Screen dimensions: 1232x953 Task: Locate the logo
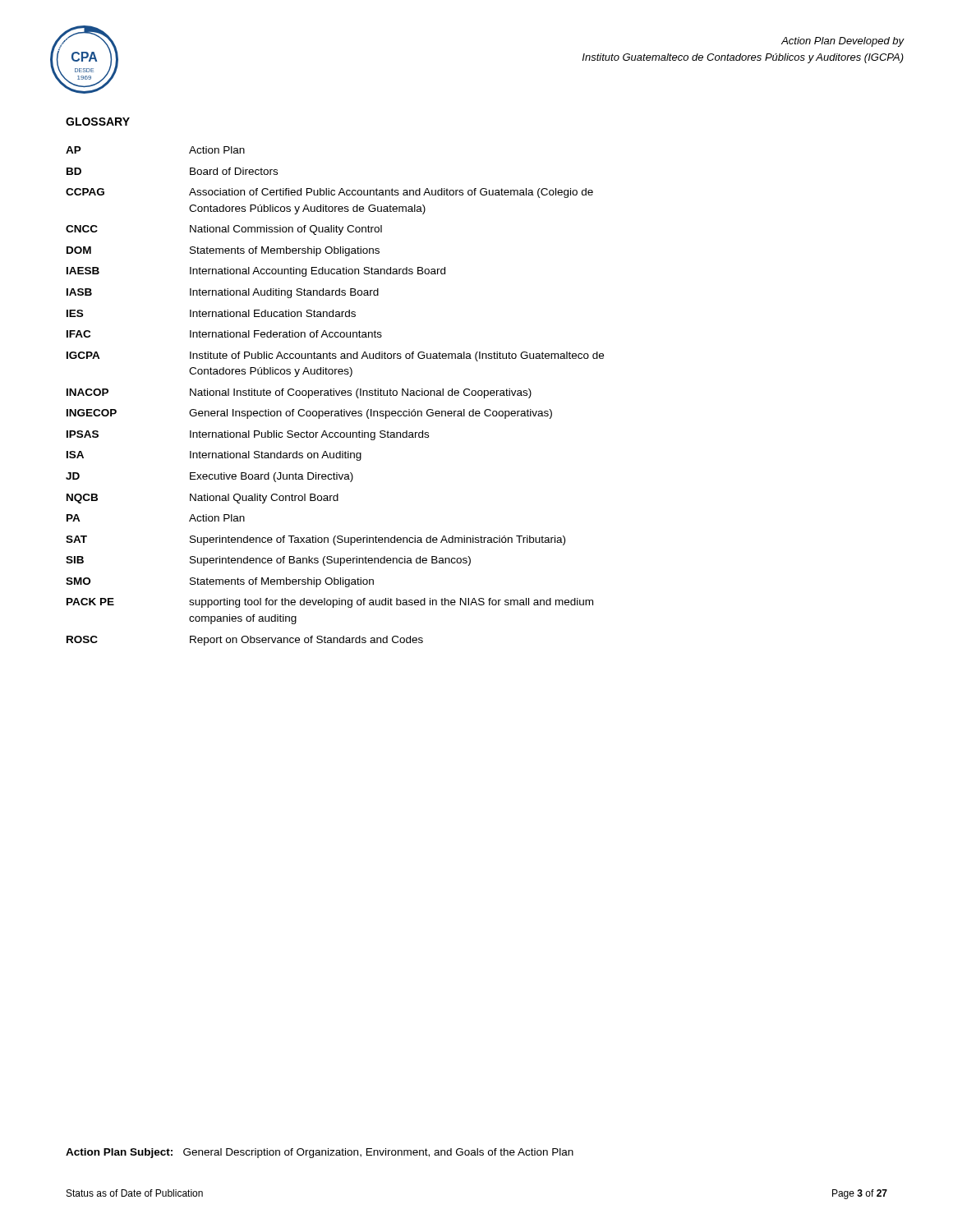pyautogui.click(x=86, y=62)
